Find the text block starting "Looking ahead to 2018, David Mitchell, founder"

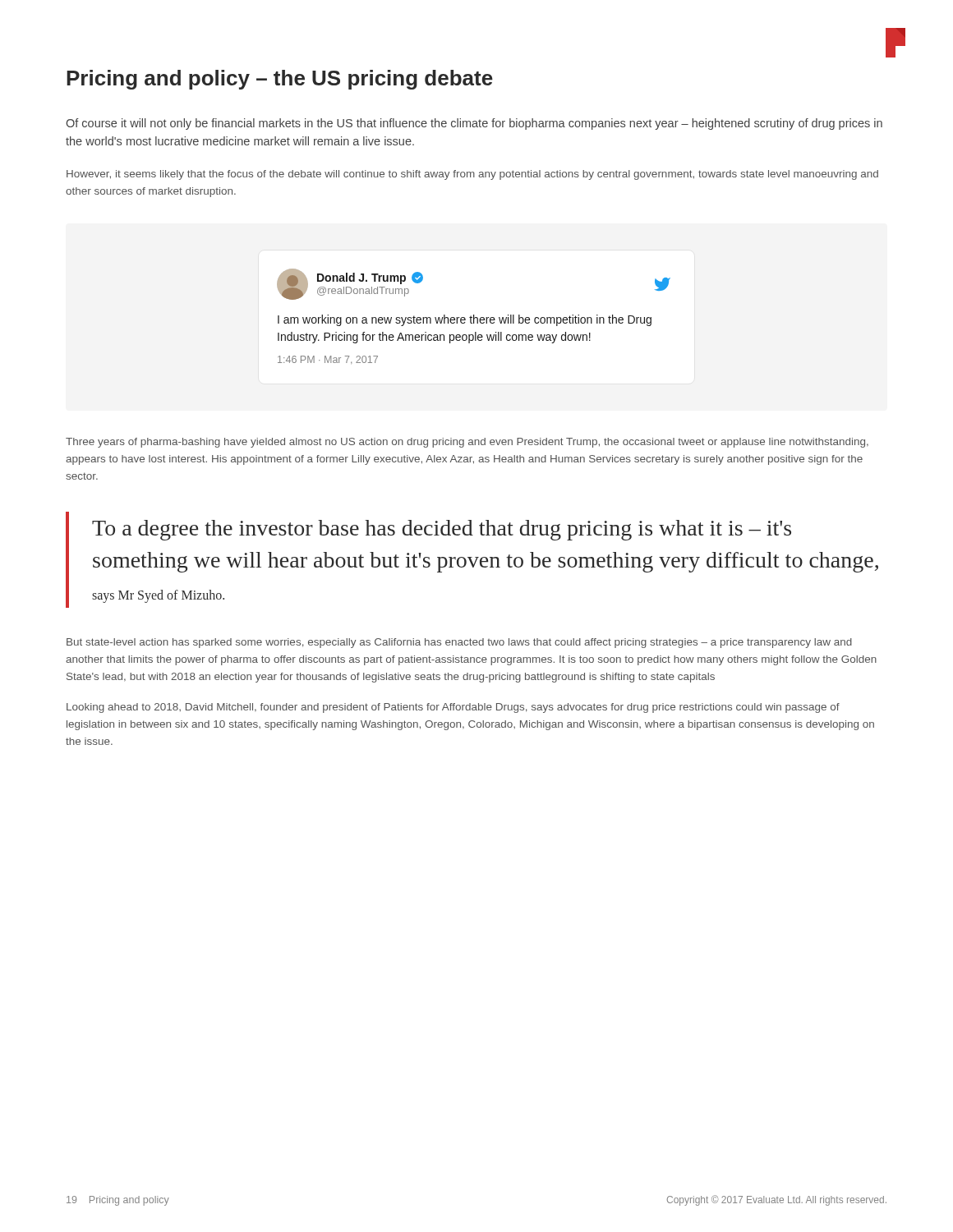coord(476,725)
